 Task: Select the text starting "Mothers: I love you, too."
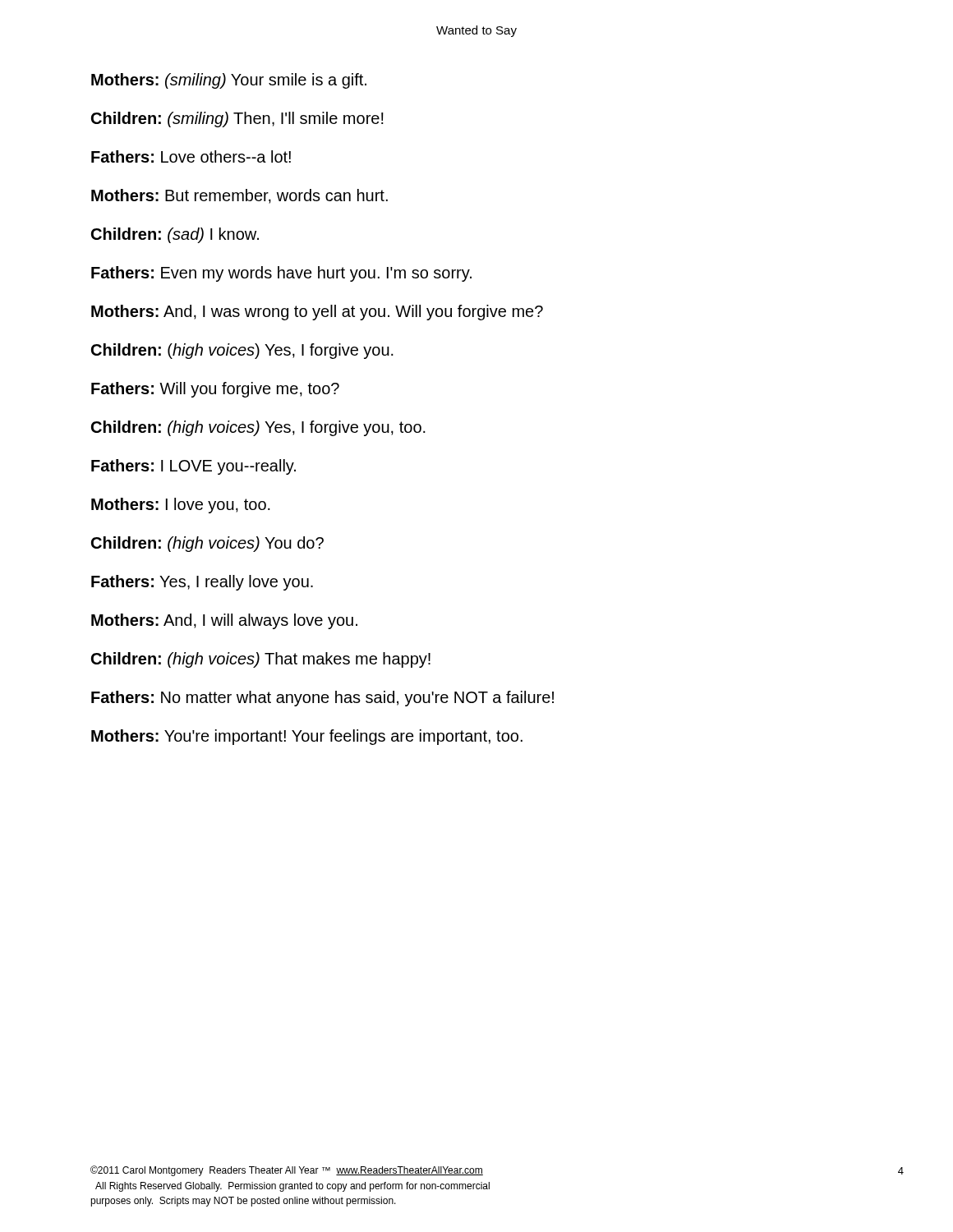click(181, 504)
